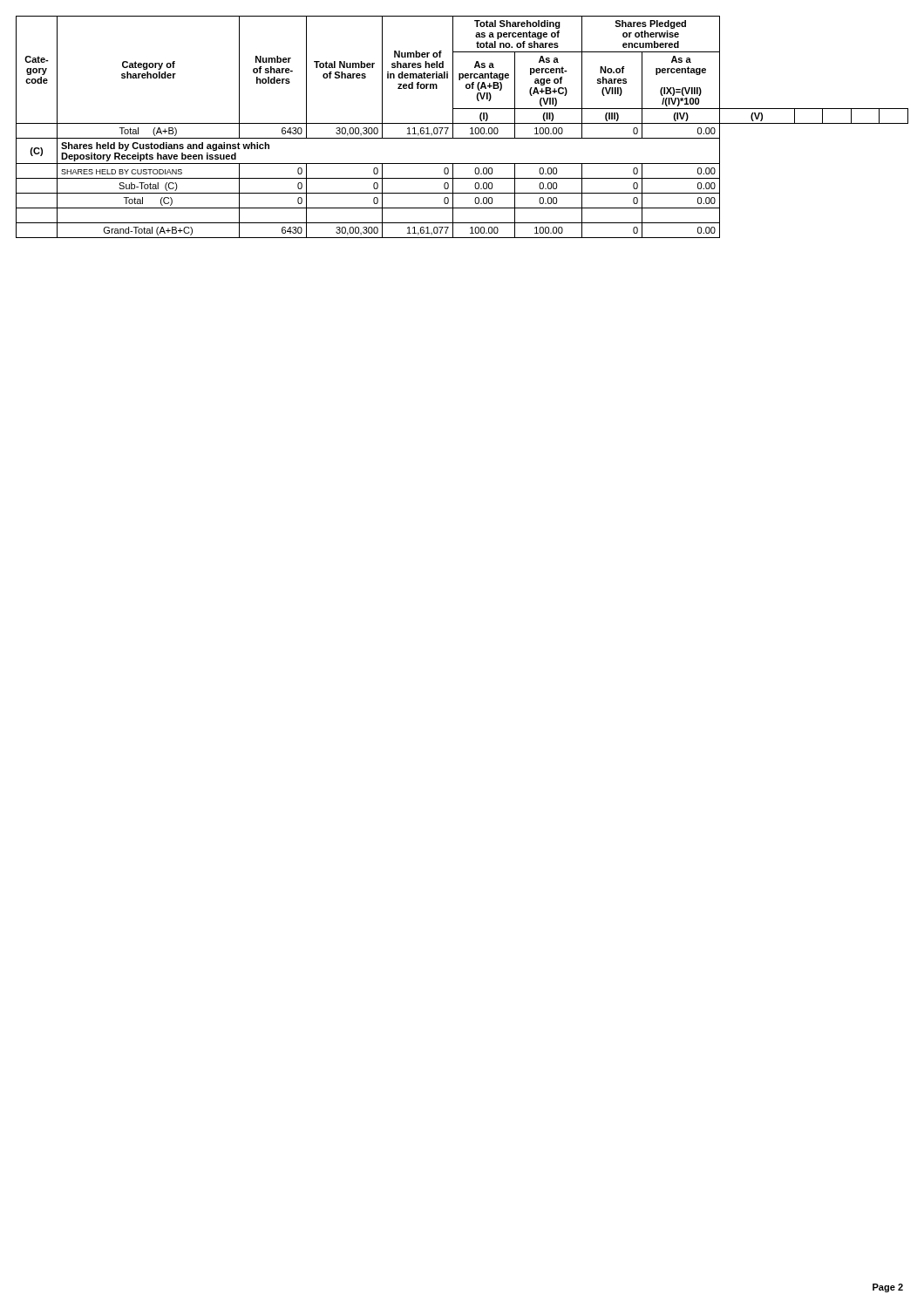Locate a table
The height and width of the screenshot is (1308, 924).
pos(462,127)
